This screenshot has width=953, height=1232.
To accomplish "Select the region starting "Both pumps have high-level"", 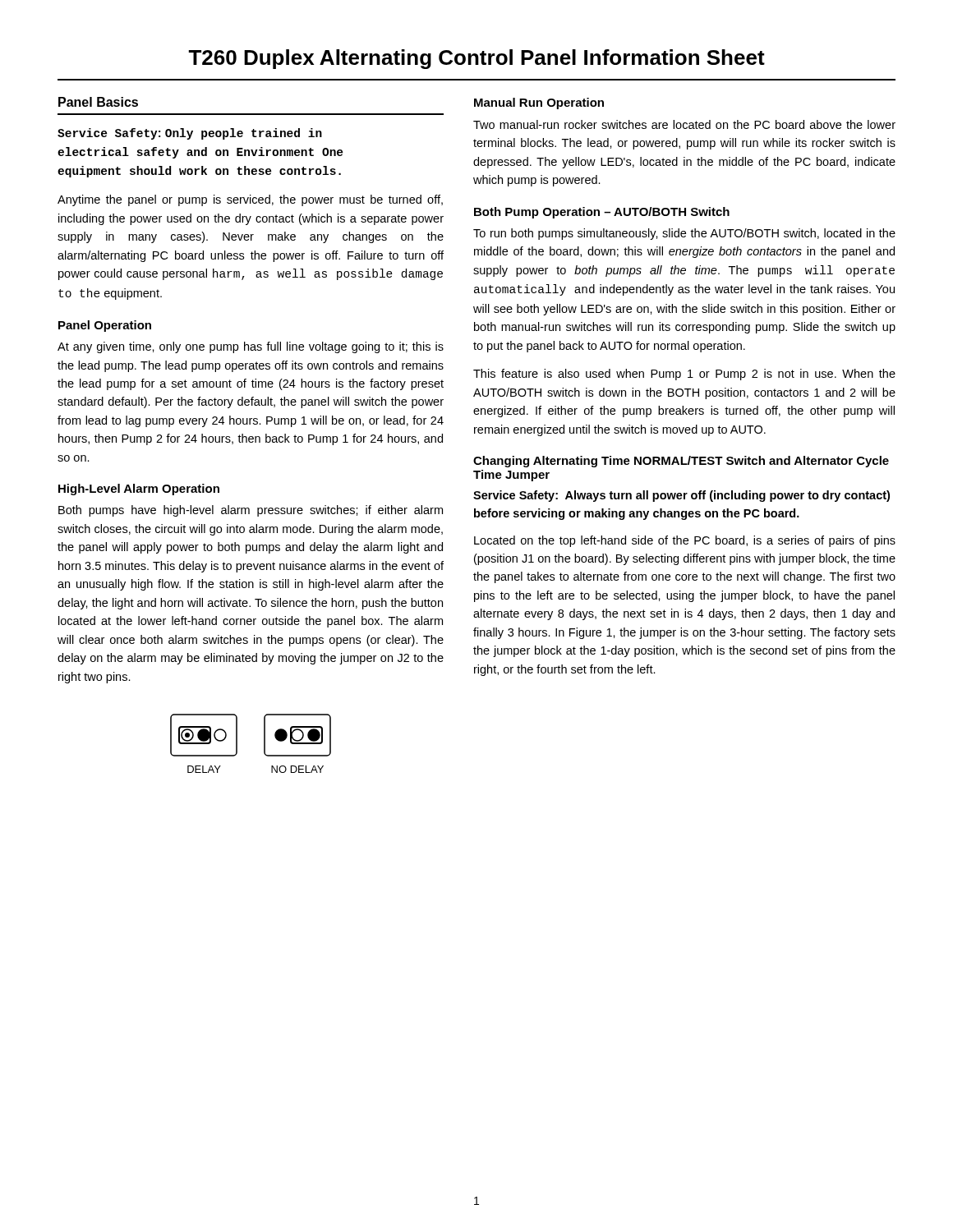I will pyautogui.click(x=251, y=593).
